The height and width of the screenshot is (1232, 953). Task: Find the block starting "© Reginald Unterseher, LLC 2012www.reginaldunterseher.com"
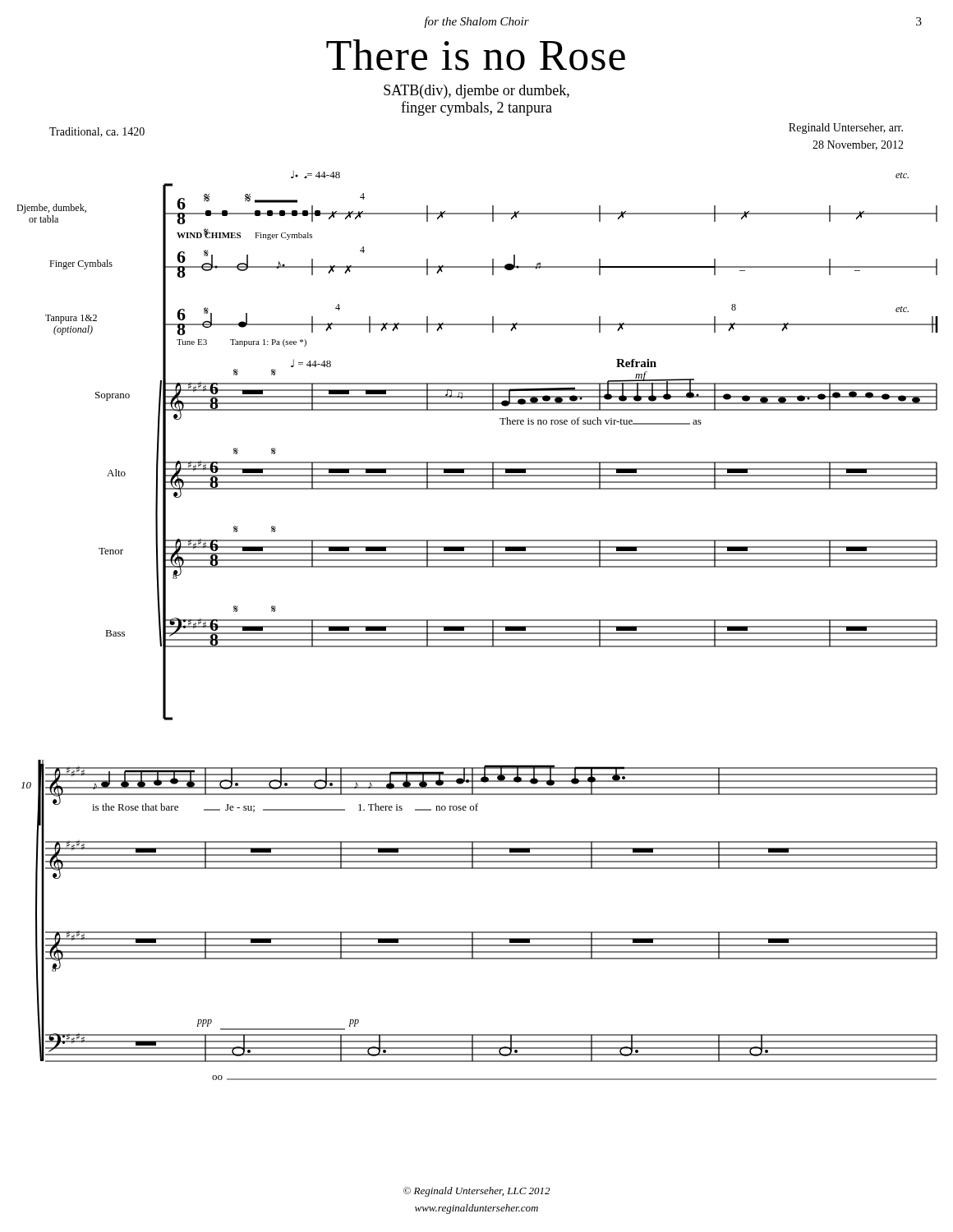[476, 1199]
